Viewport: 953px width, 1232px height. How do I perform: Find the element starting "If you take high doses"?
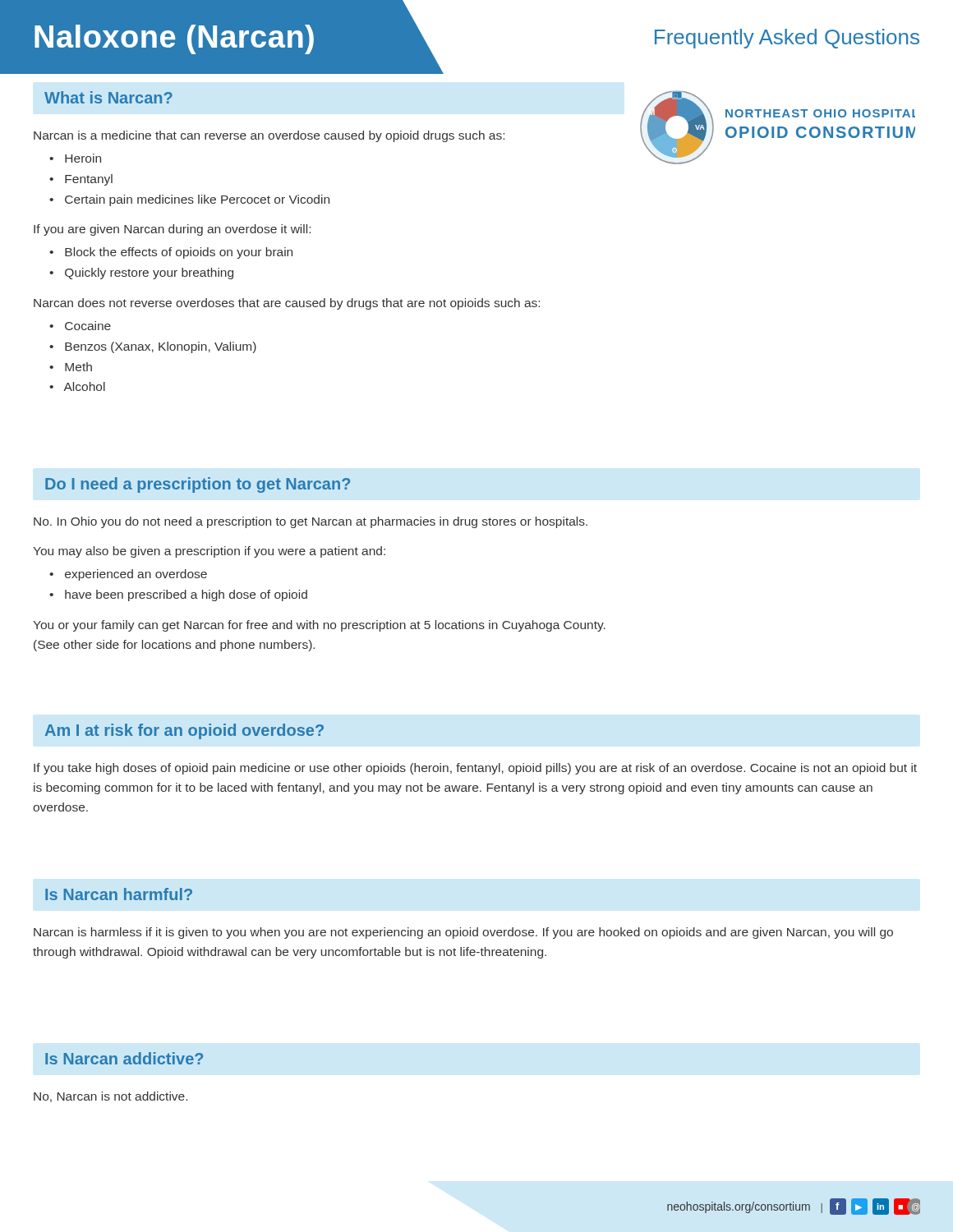point(475,787)
